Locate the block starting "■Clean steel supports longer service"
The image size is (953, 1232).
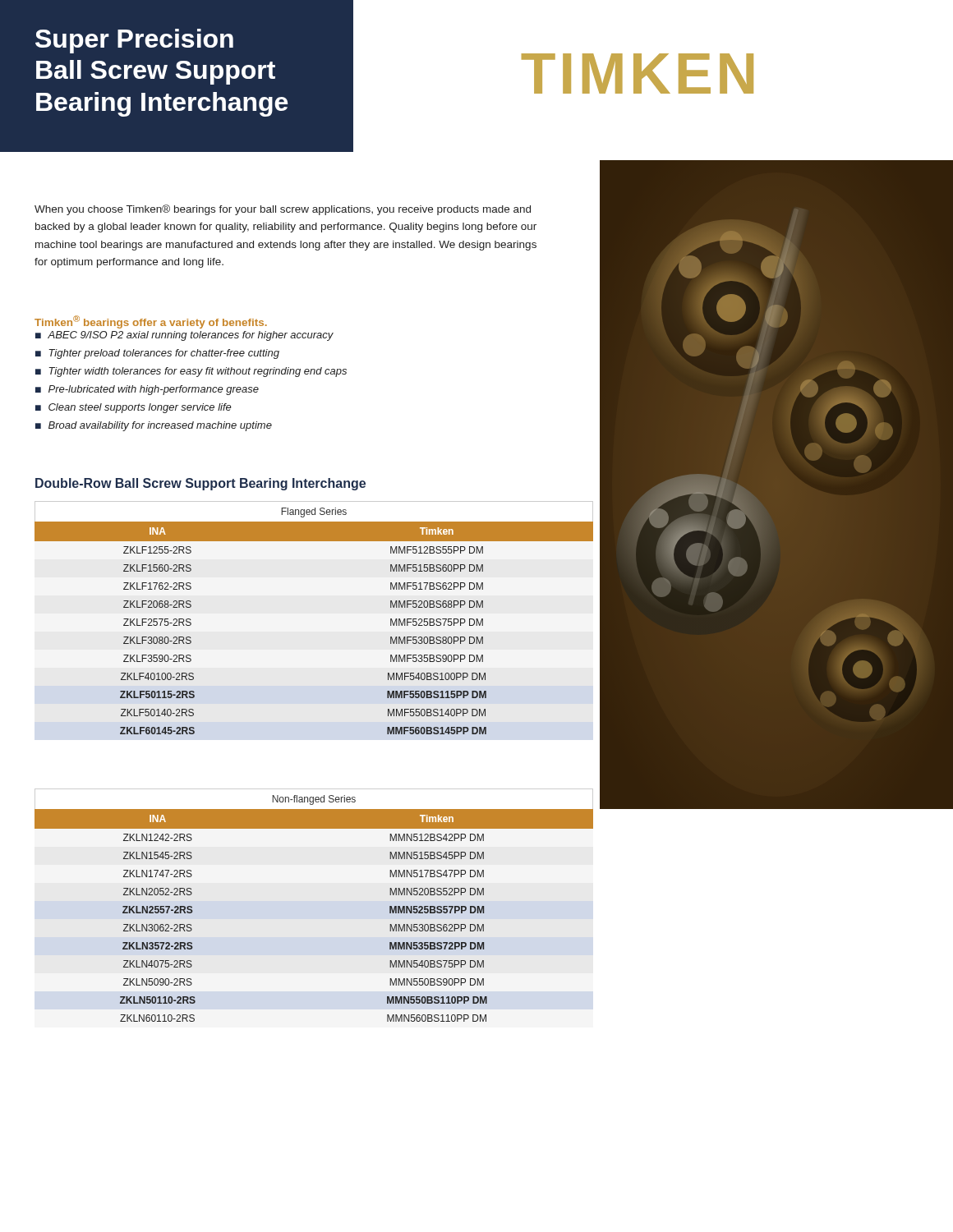(x=134, y=408)
